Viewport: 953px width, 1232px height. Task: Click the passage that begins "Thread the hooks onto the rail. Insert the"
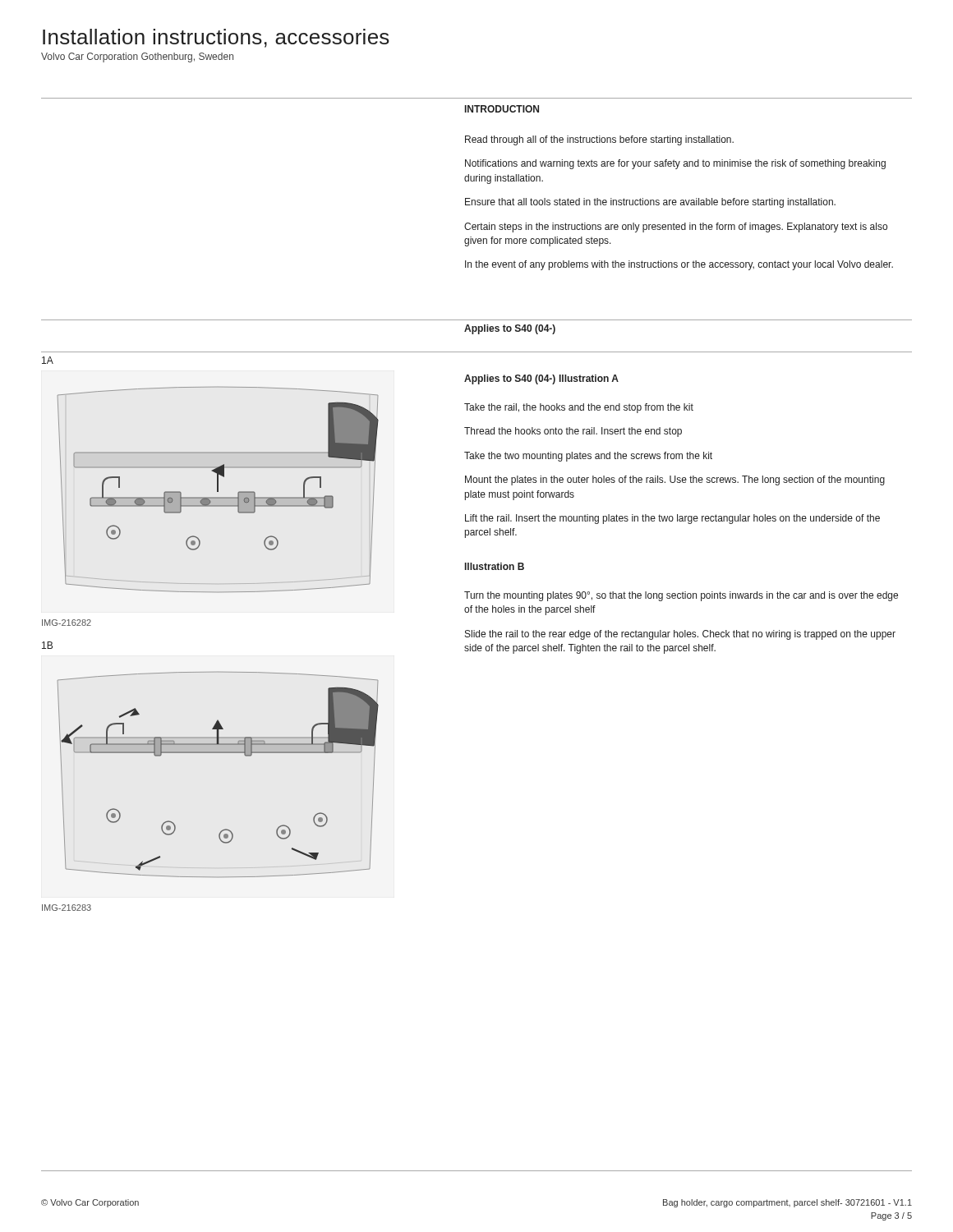[686, 432]
